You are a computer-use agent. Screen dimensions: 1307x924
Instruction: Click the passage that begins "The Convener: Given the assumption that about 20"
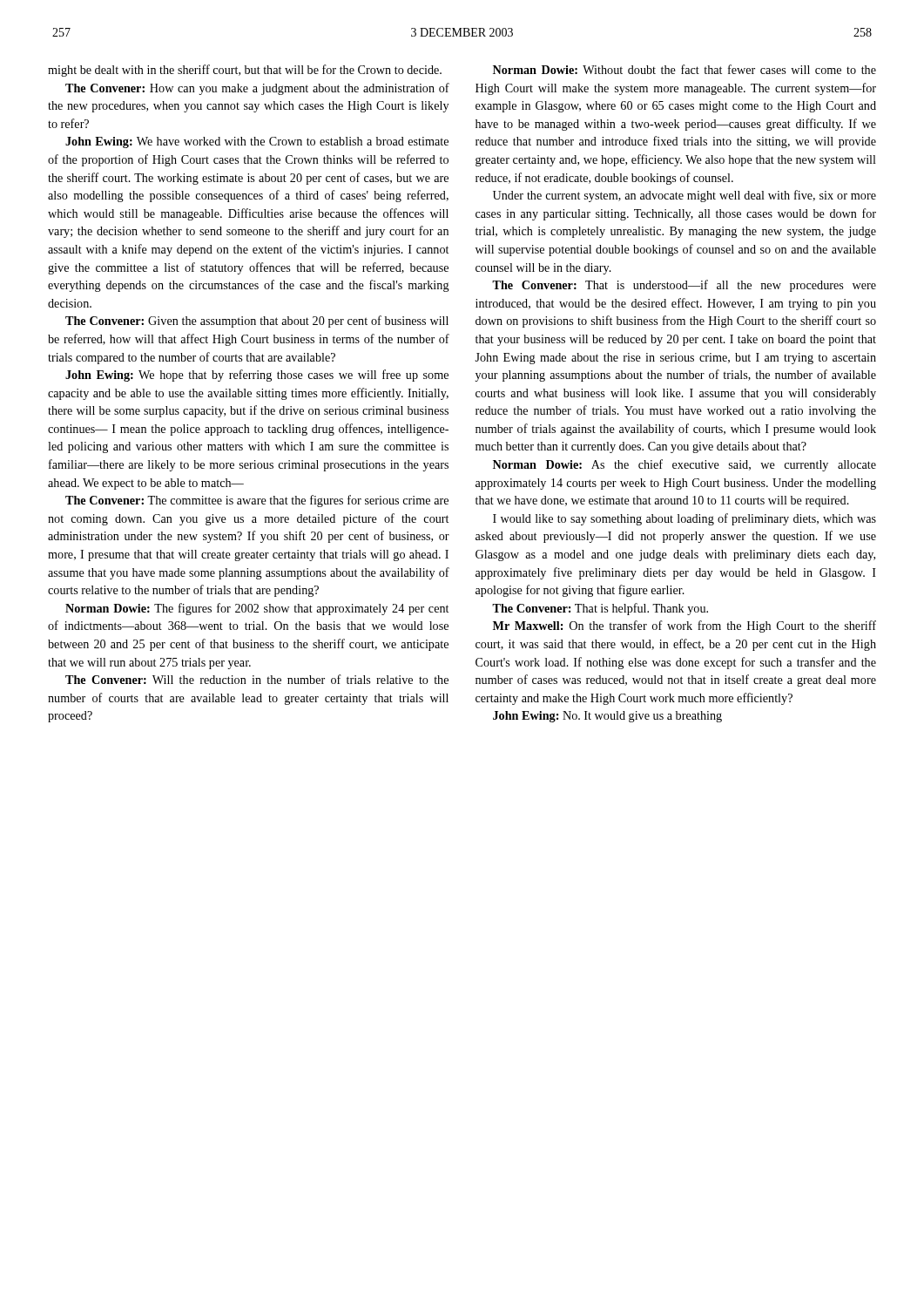click(x=248, y=339)
